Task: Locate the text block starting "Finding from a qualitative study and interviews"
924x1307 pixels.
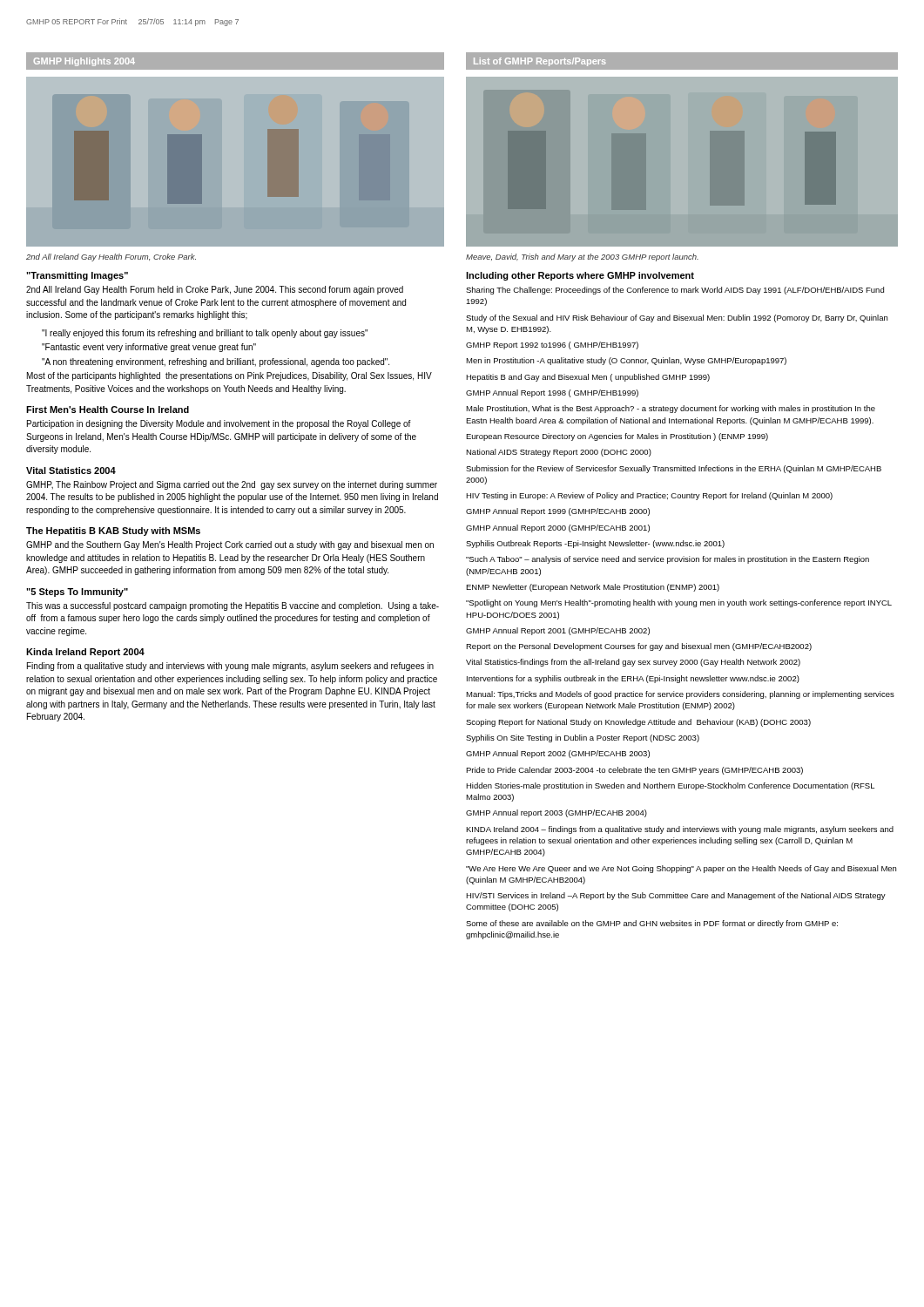Action: coord(232,691)
